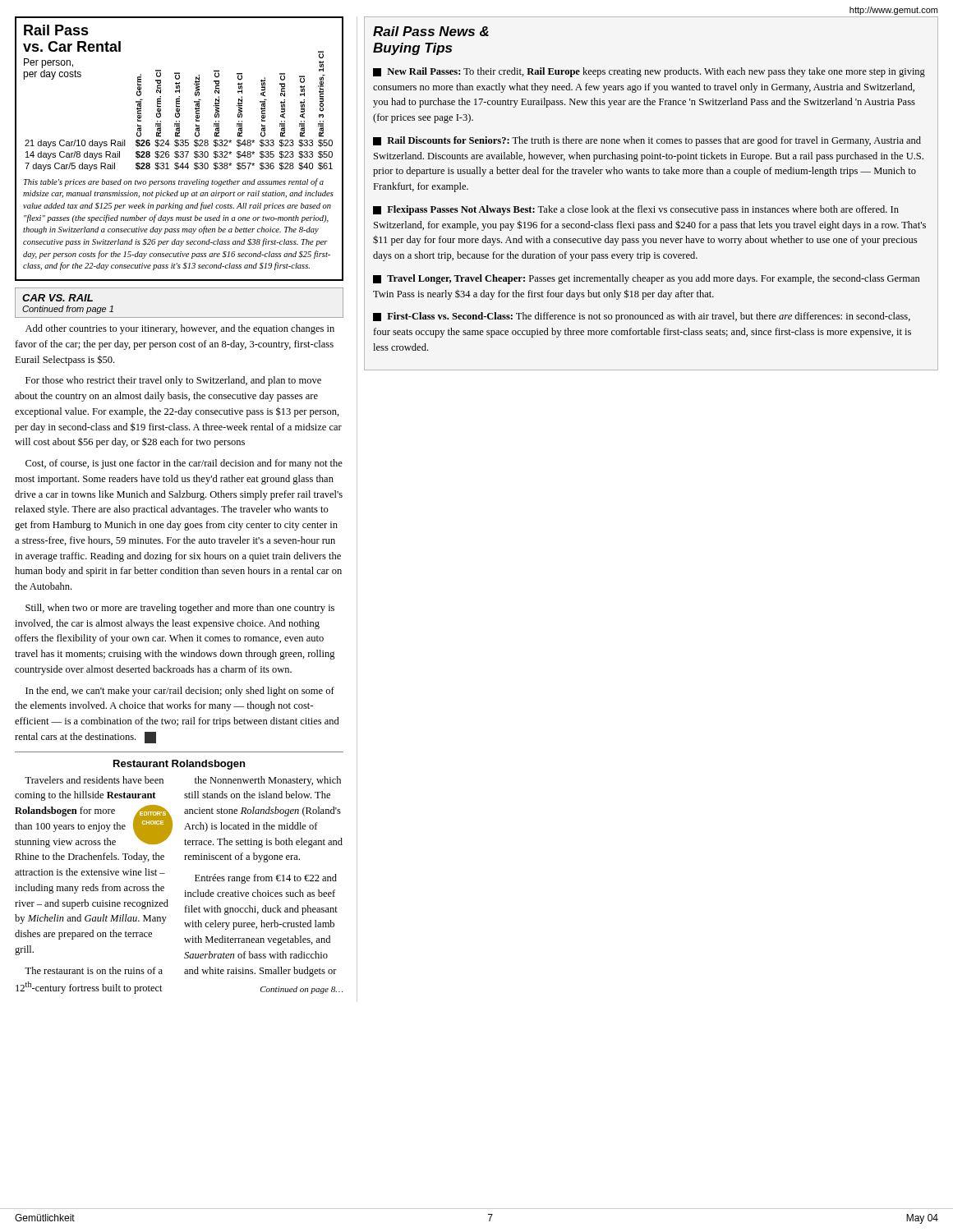
Task: Select the text block that says "Flexipass Passes Not Always"
Action: pyautogui.click(x=651, y=233)
